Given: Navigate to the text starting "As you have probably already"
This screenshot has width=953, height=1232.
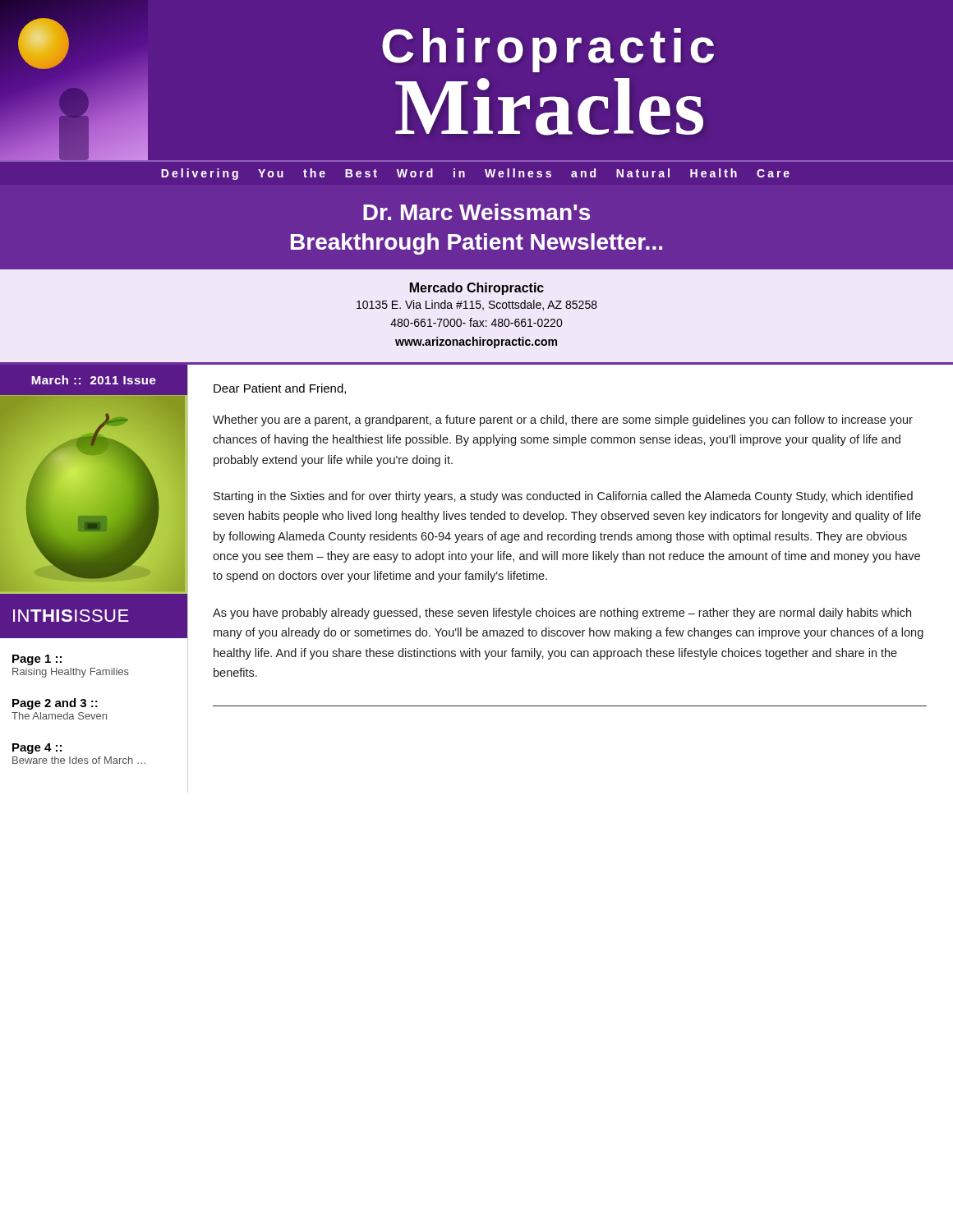Looking at the screenshot, I should point(568,643).
